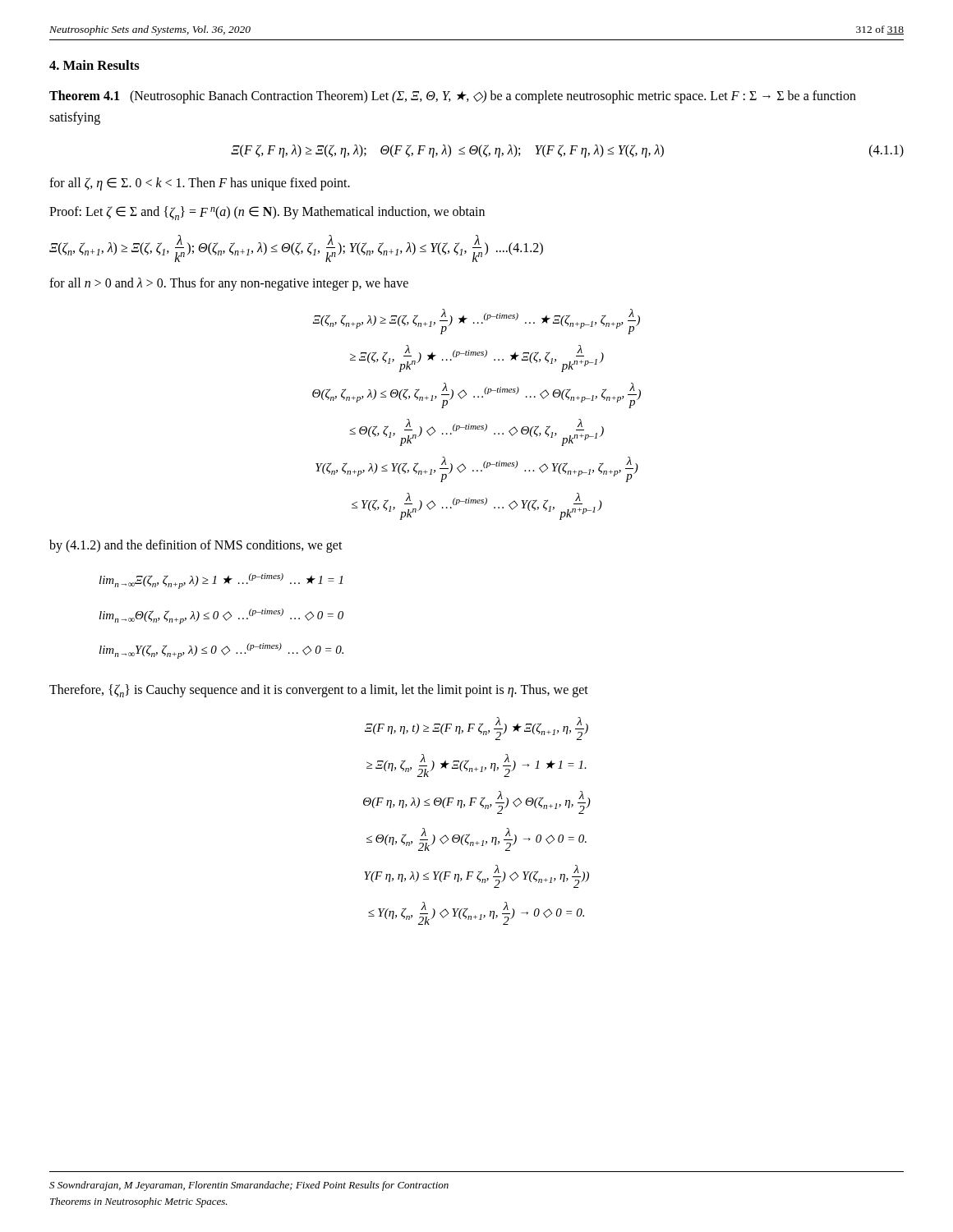The height and width of the screenshot is (1232, 953).
Task: Locate the formula that reads "Ξ(ζn, ζn+p, λ) ≥ Ξ(ζ, ζn+1, λp) ★"
Action: tap(476, 412)
